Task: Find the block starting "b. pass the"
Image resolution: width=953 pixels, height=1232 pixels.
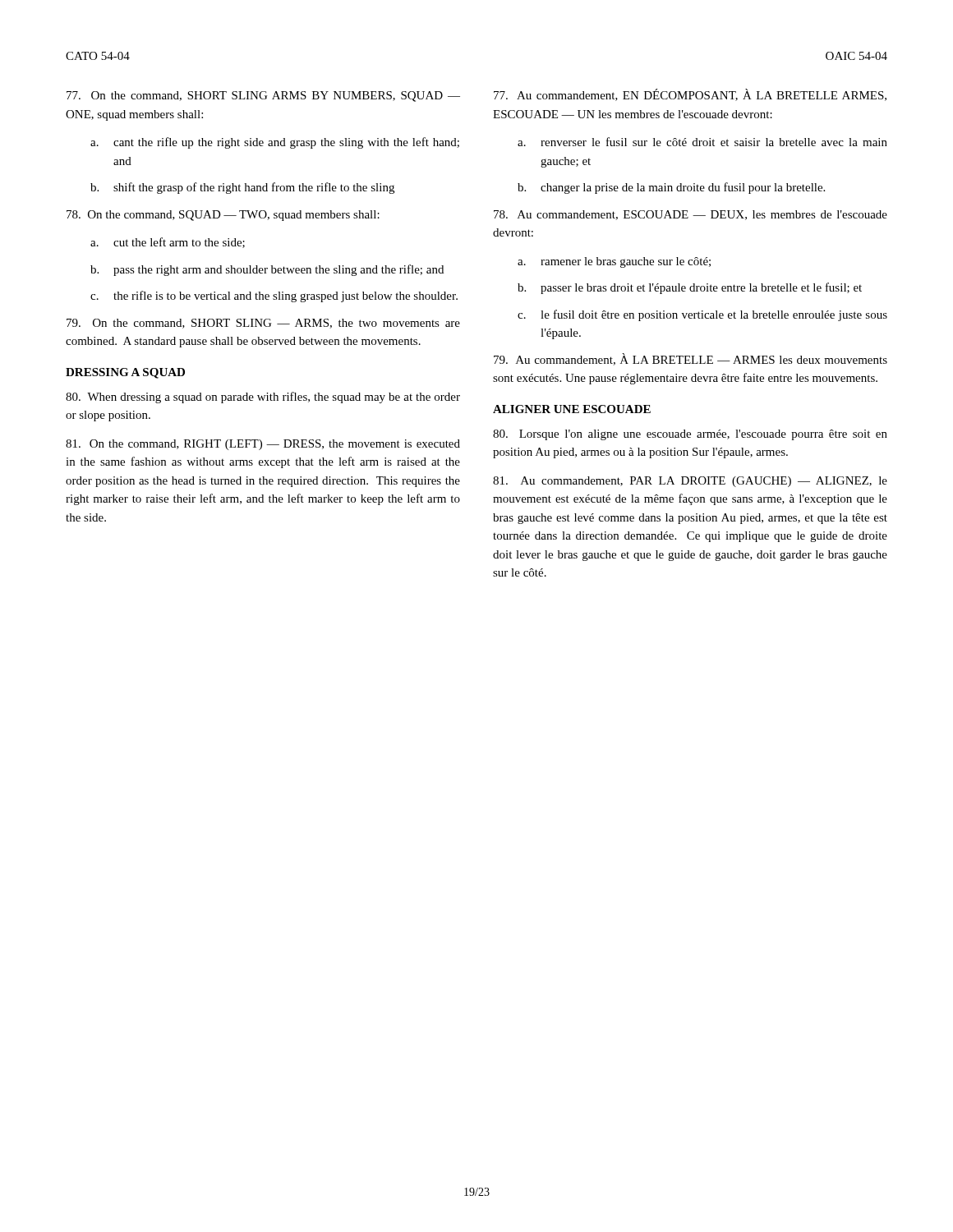Action: click(x=263, y=269)
